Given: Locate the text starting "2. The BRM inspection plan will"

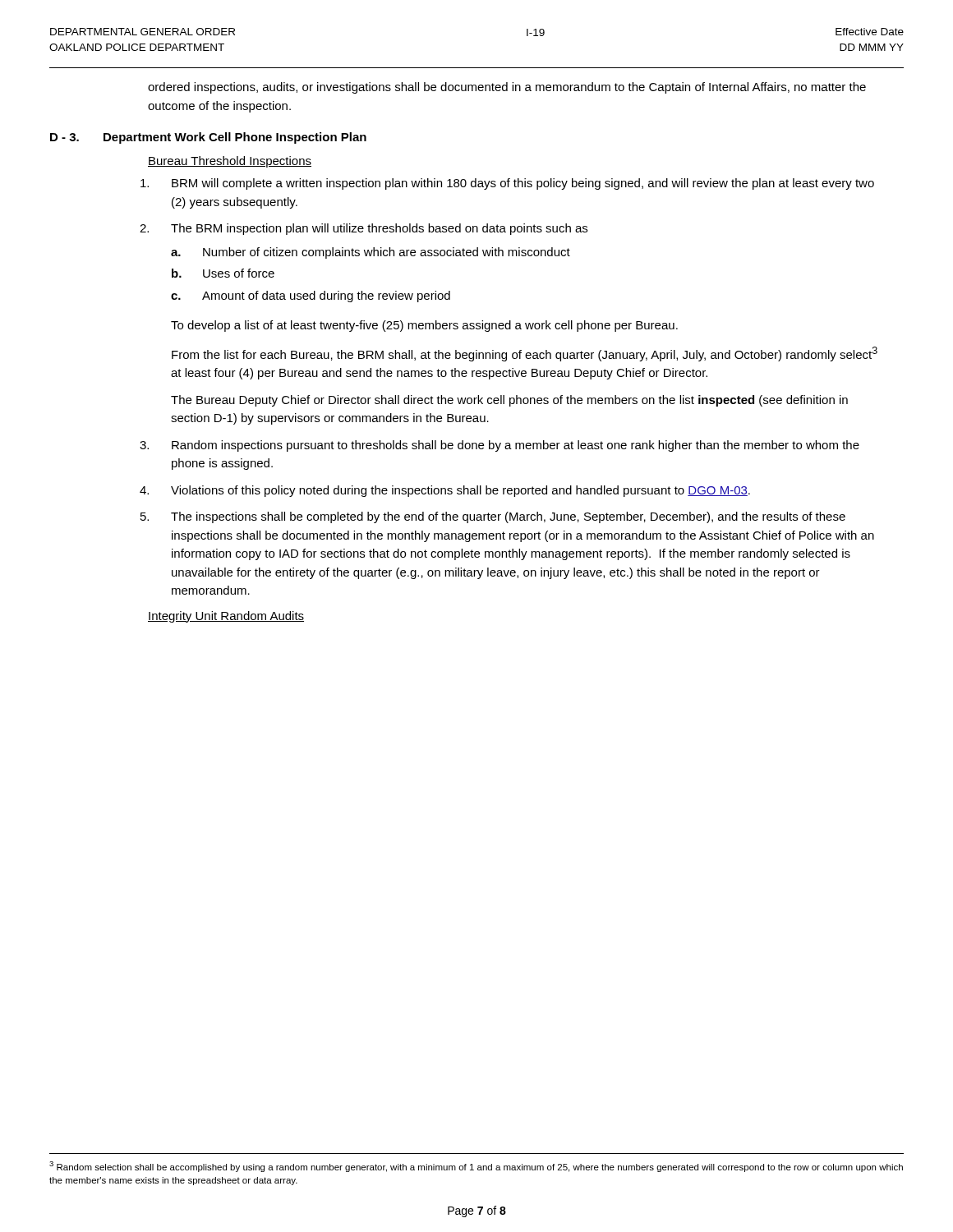Looking at the screenshot, I should [513, 264].
